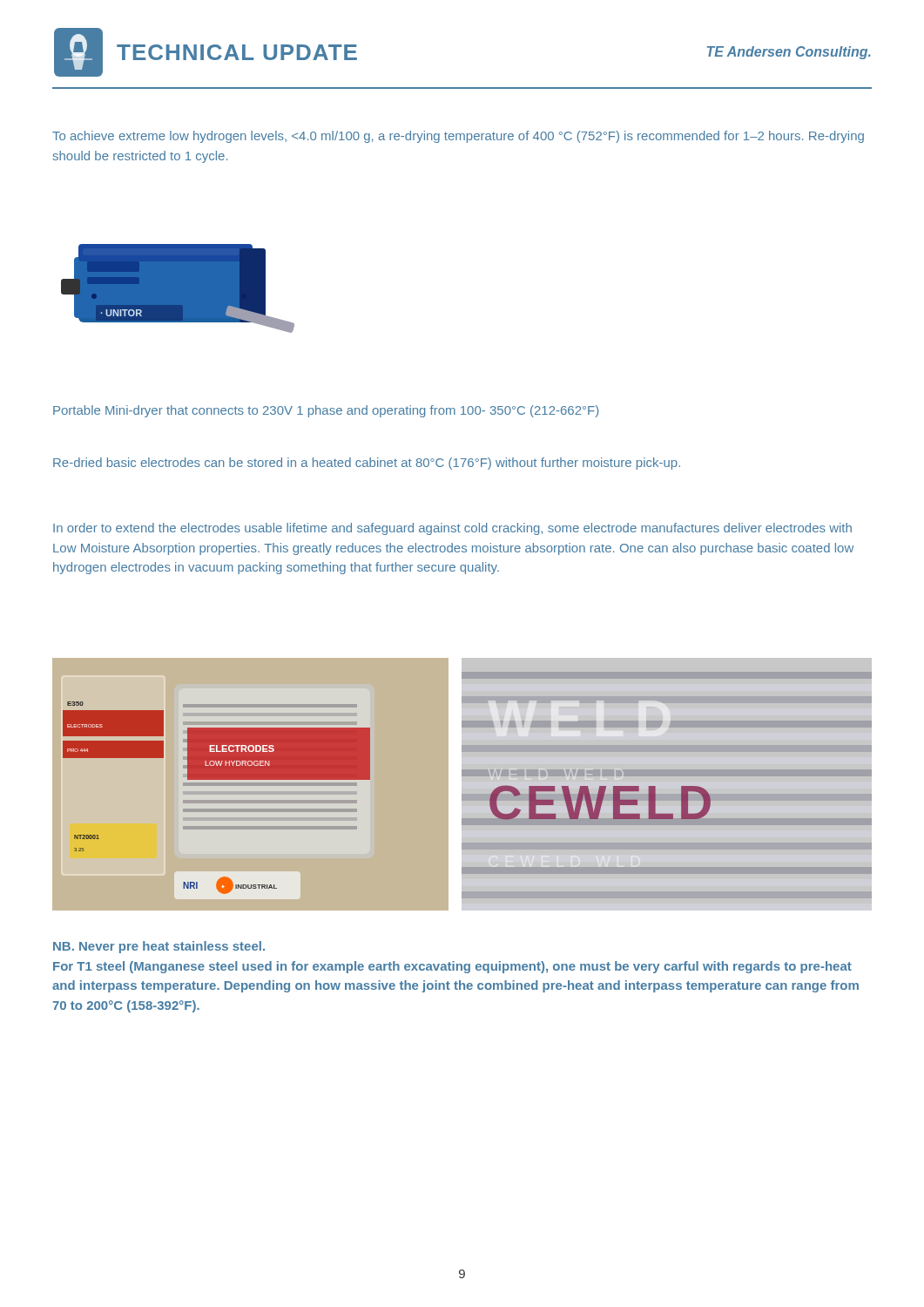The height and width of the screenshot is (1307, 924).
Task: Navigate to the text block starting "Re-dried basic electrodes can be stored in"
Action: point(367,462)
